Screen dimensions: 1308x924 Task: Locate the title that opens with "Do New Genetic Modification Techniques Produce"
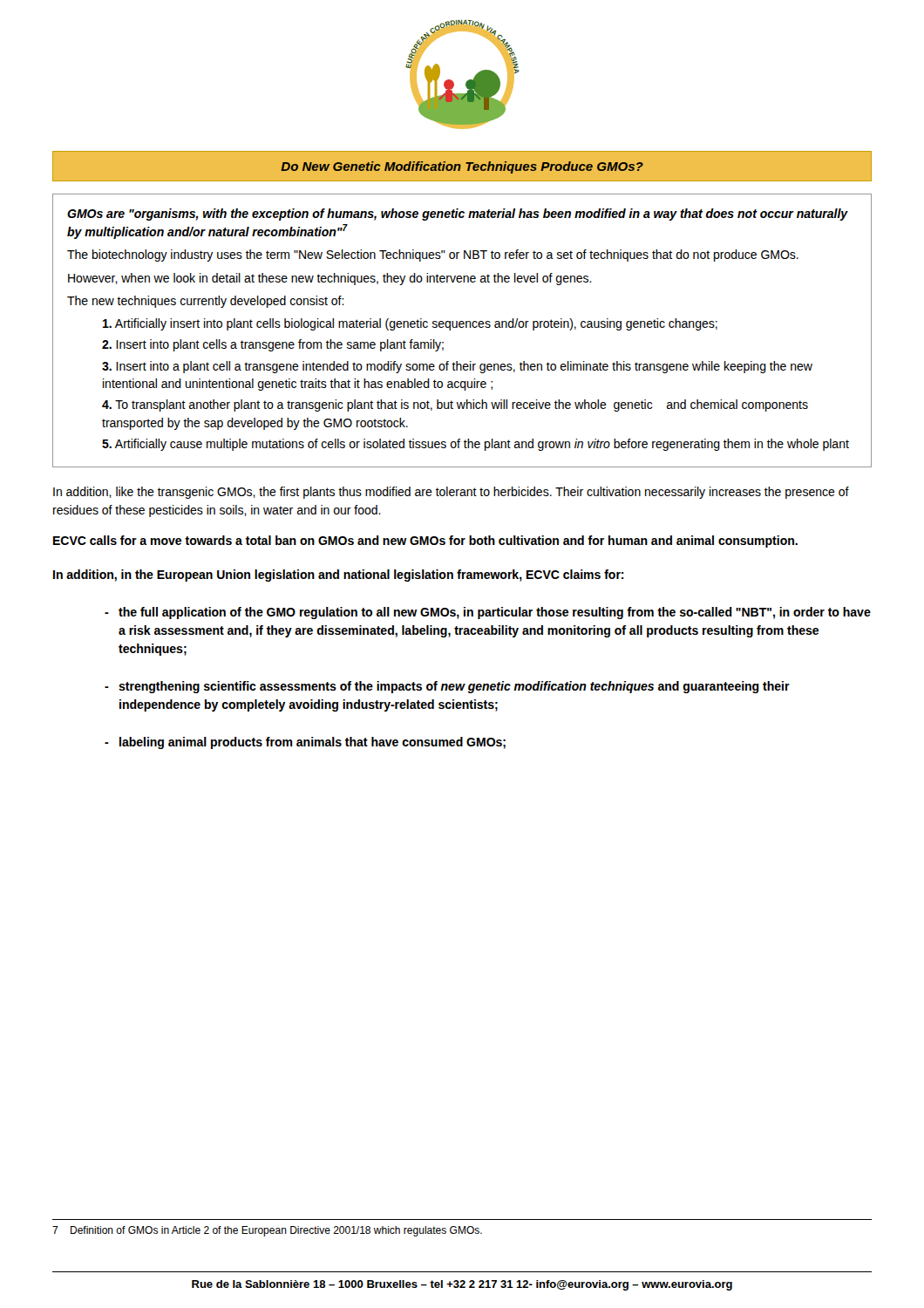(462, 166)
